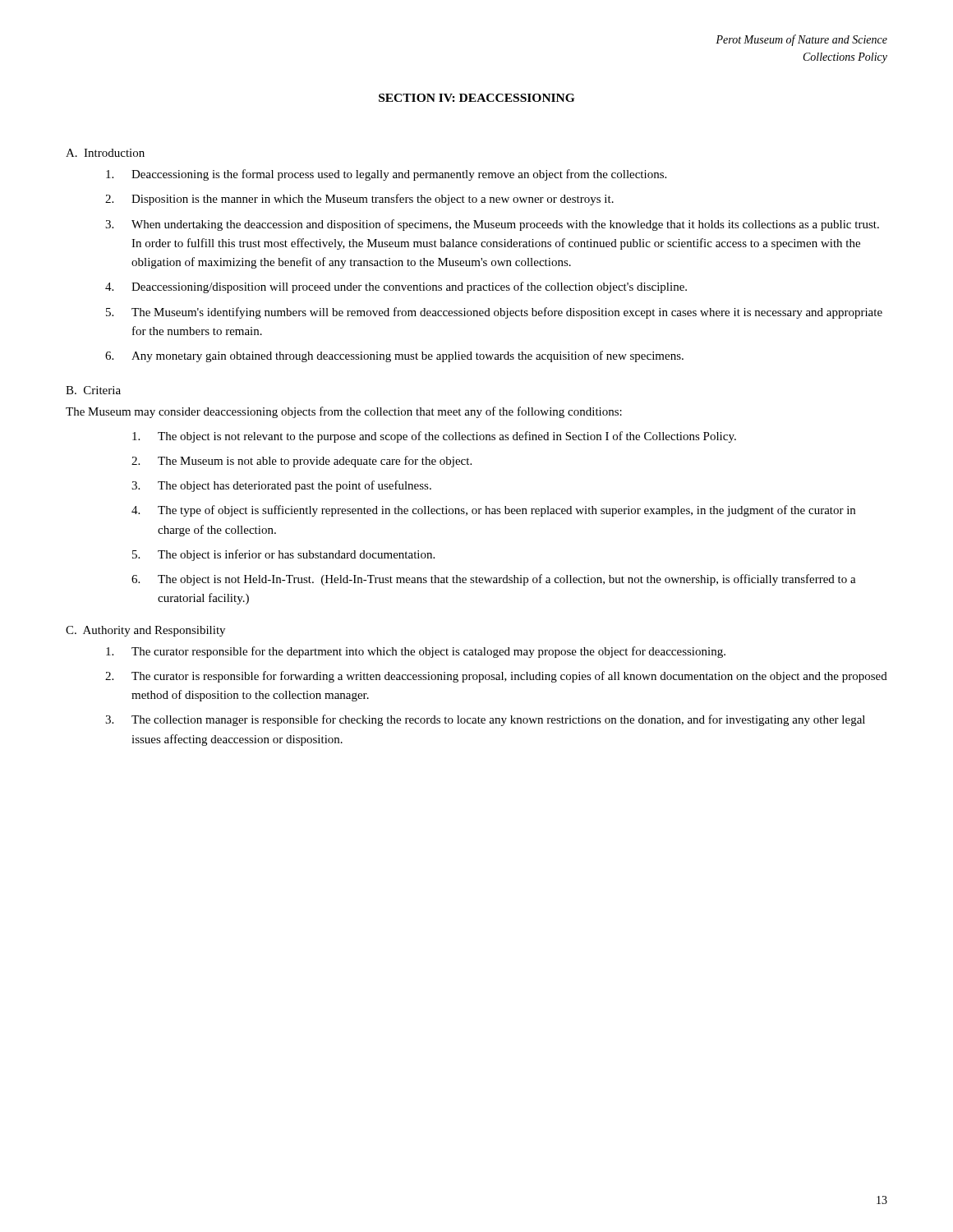Navigate to the block starting "6. Any monetary gain obtained"
This screenshot has height=1232, width=953.
[x=496, y=356]
